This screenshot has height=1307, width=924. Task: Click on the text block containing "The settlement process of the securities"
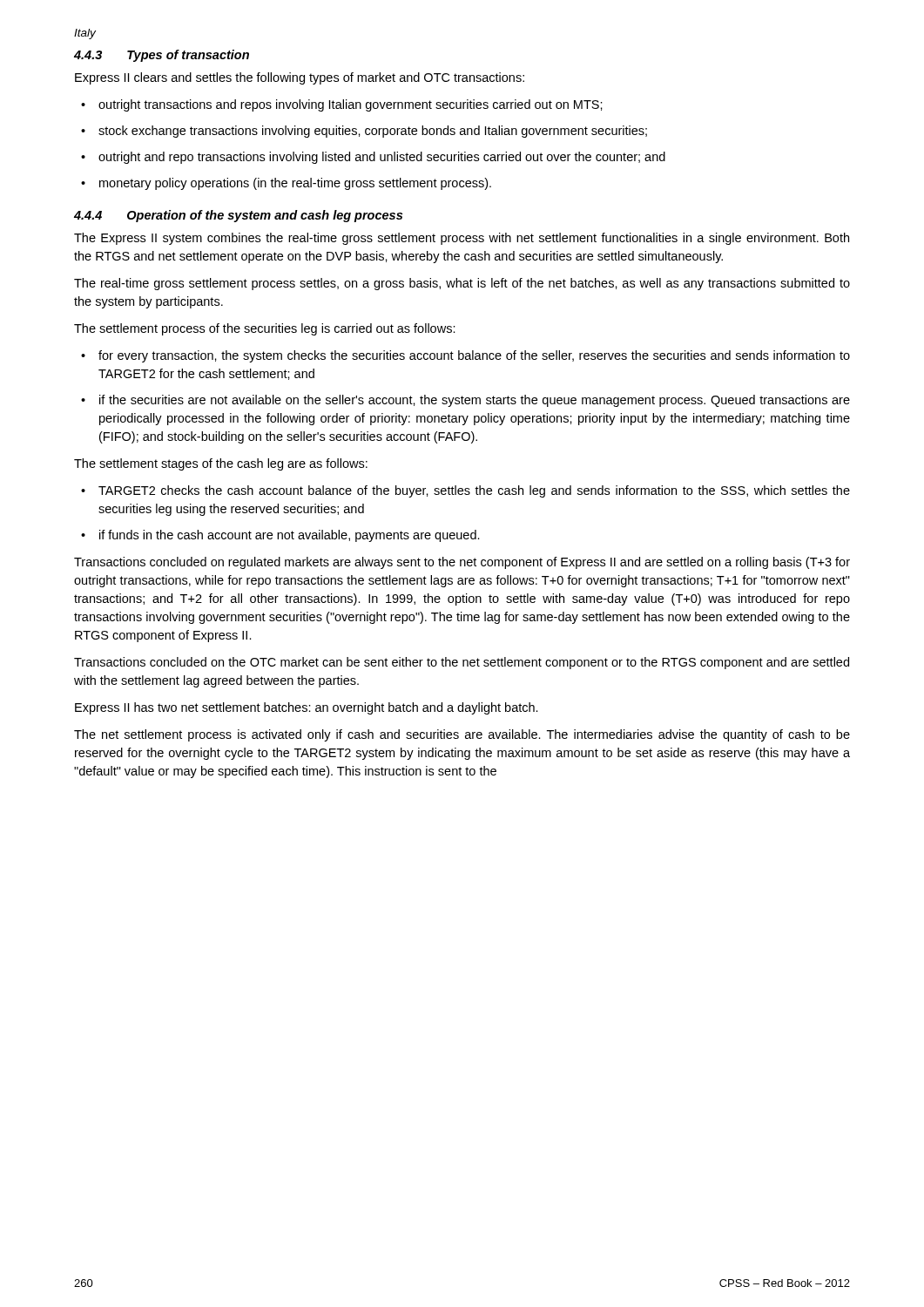(x=462, y=329)
